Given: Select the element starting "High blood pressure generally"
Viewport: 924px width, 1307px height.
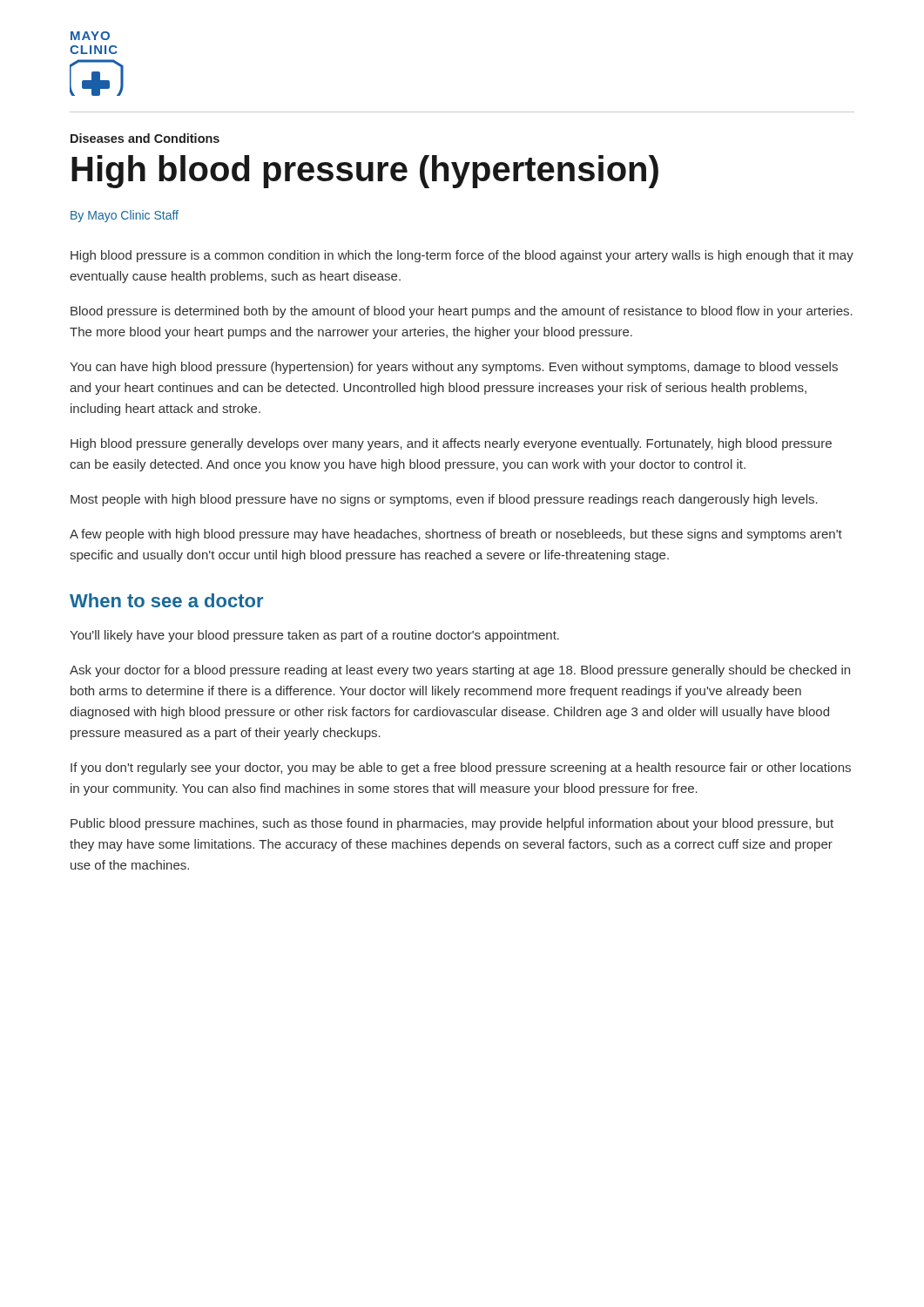Looking at the screenshot, I should click(x=451, y=454).
